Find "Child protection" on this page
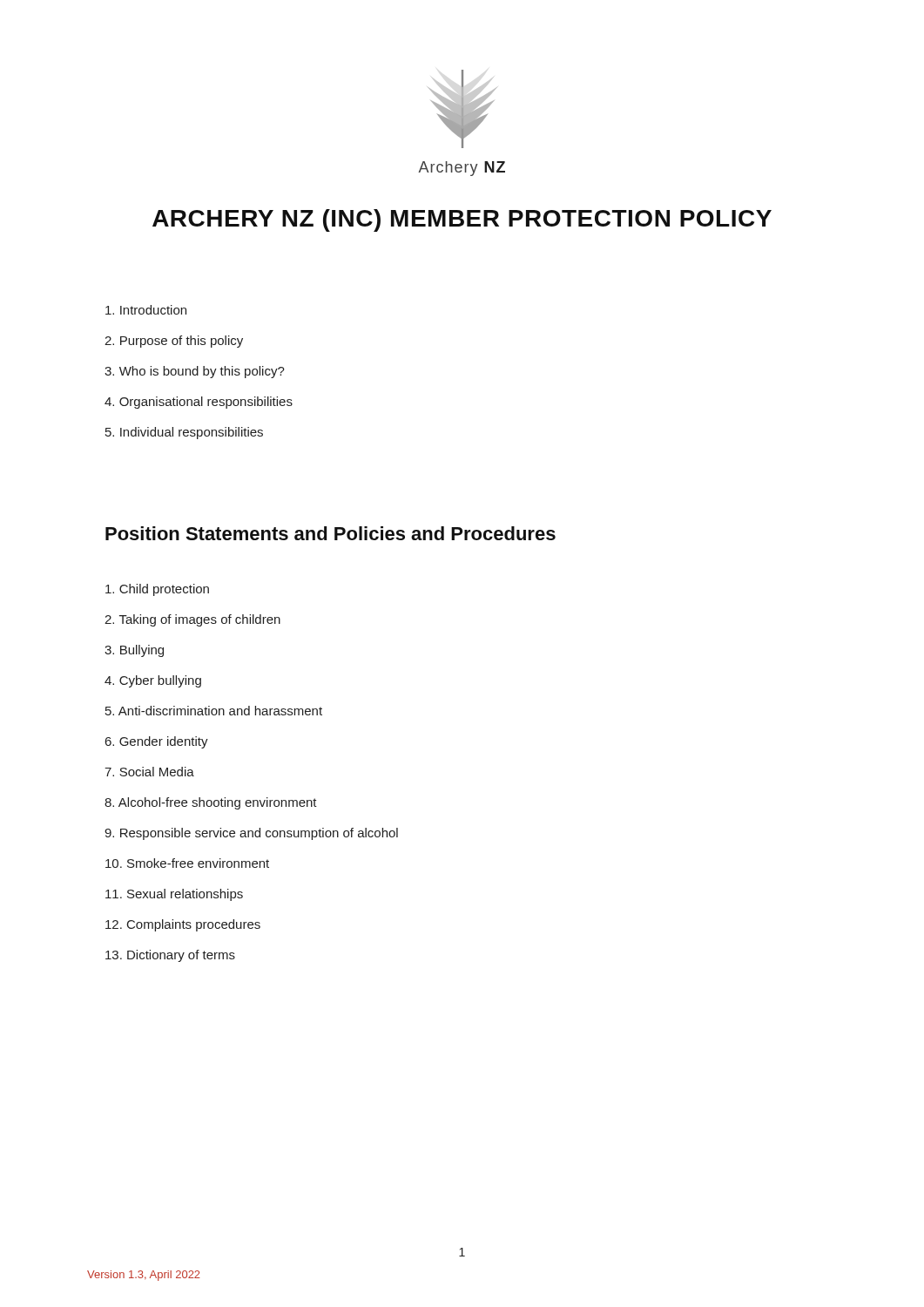 [157, 589]
